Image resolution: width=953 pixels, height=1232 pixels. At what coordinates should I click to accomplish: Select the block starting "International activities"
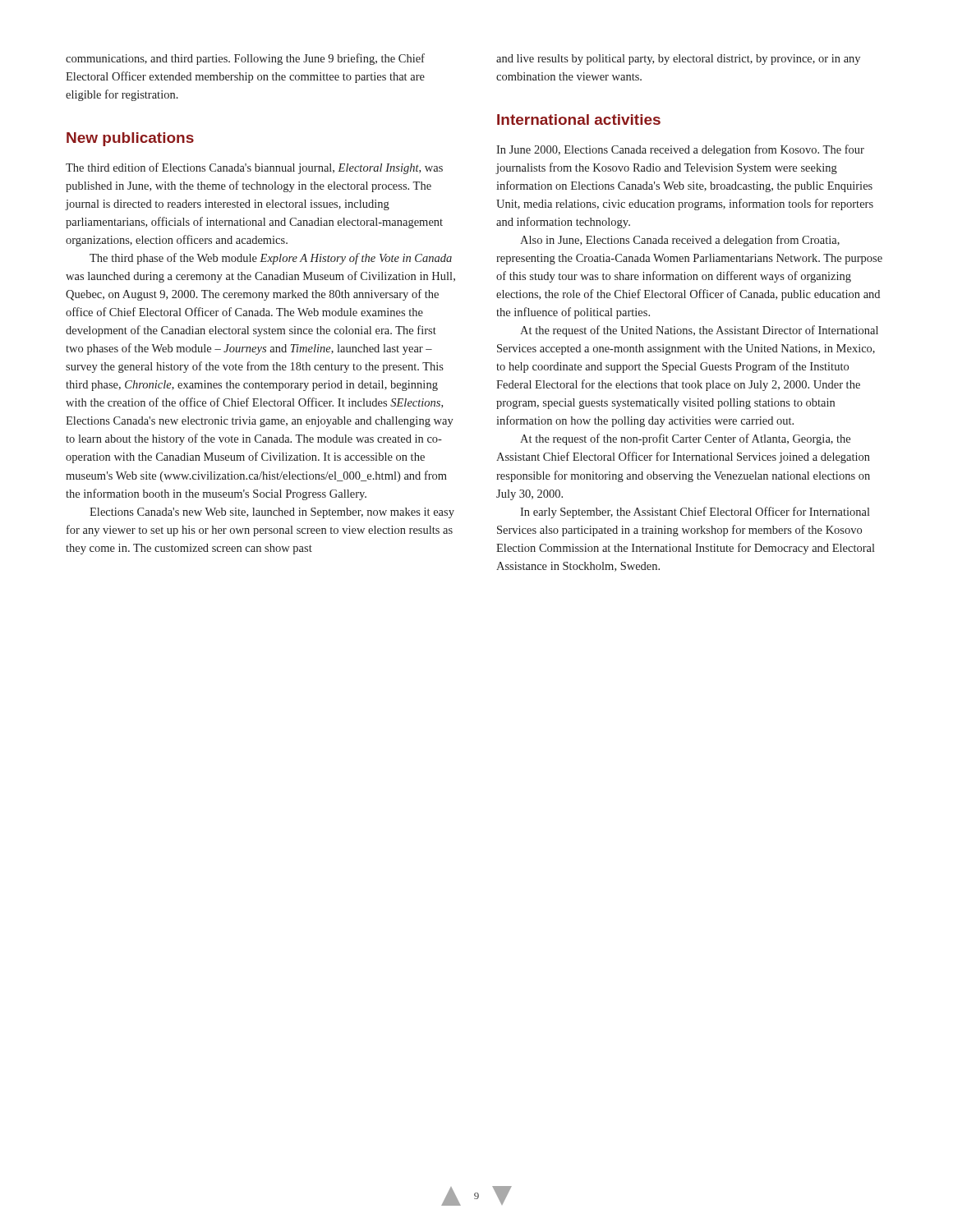[579, 120]
